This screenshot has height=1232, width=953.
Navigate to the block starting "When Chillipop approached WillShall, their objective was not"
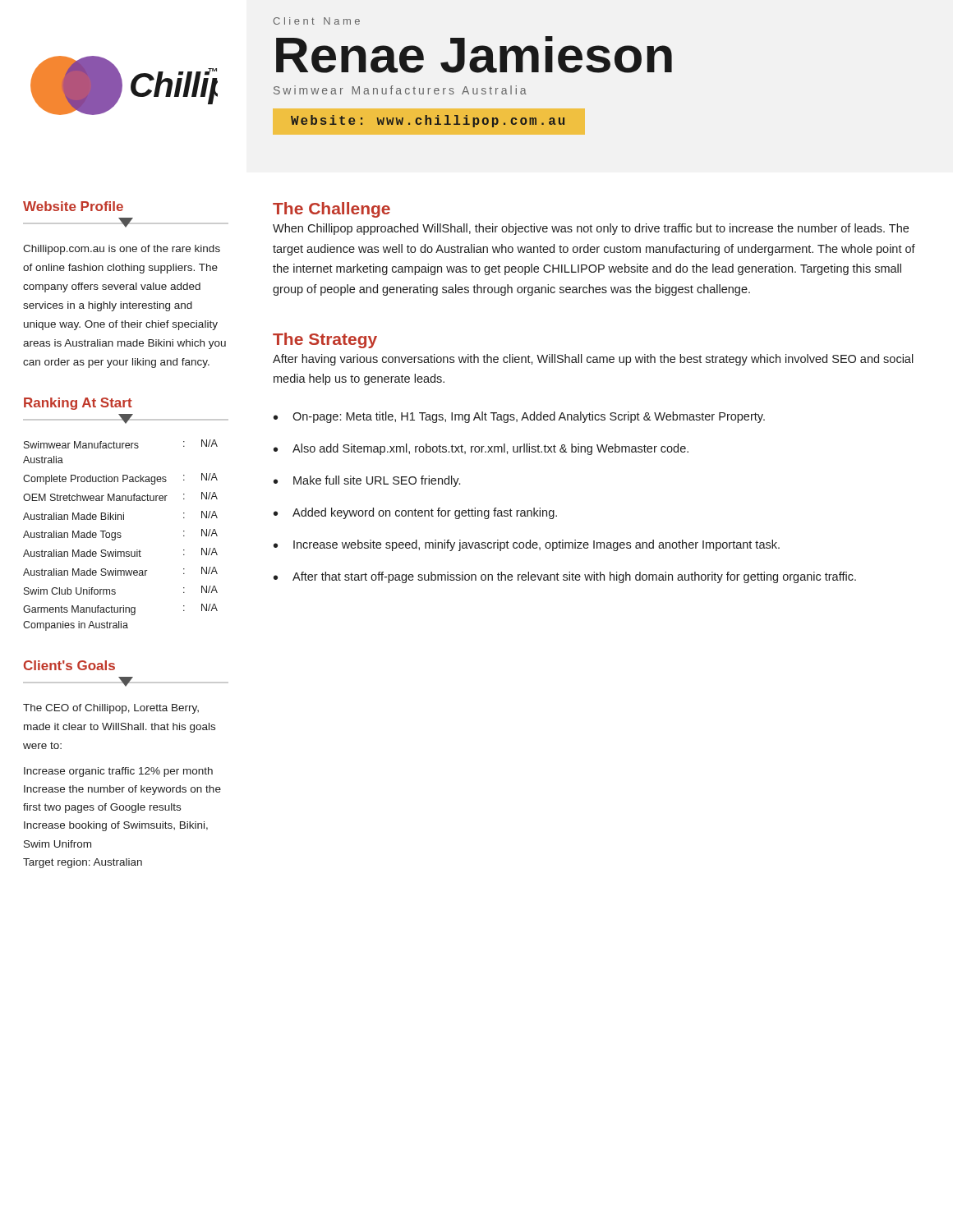pos(594,259)
